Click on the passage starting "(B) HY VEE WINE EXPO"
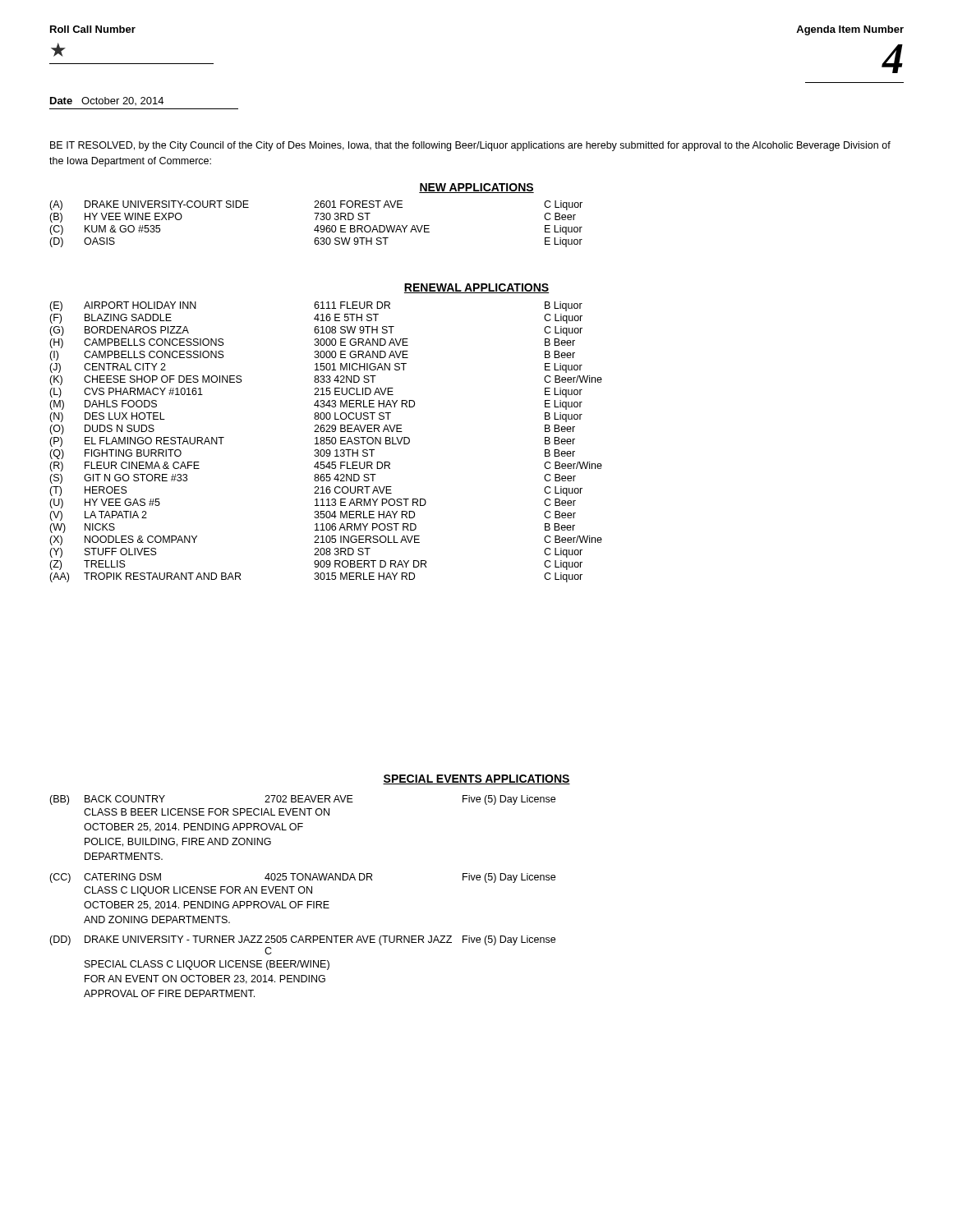 [313, 217]
